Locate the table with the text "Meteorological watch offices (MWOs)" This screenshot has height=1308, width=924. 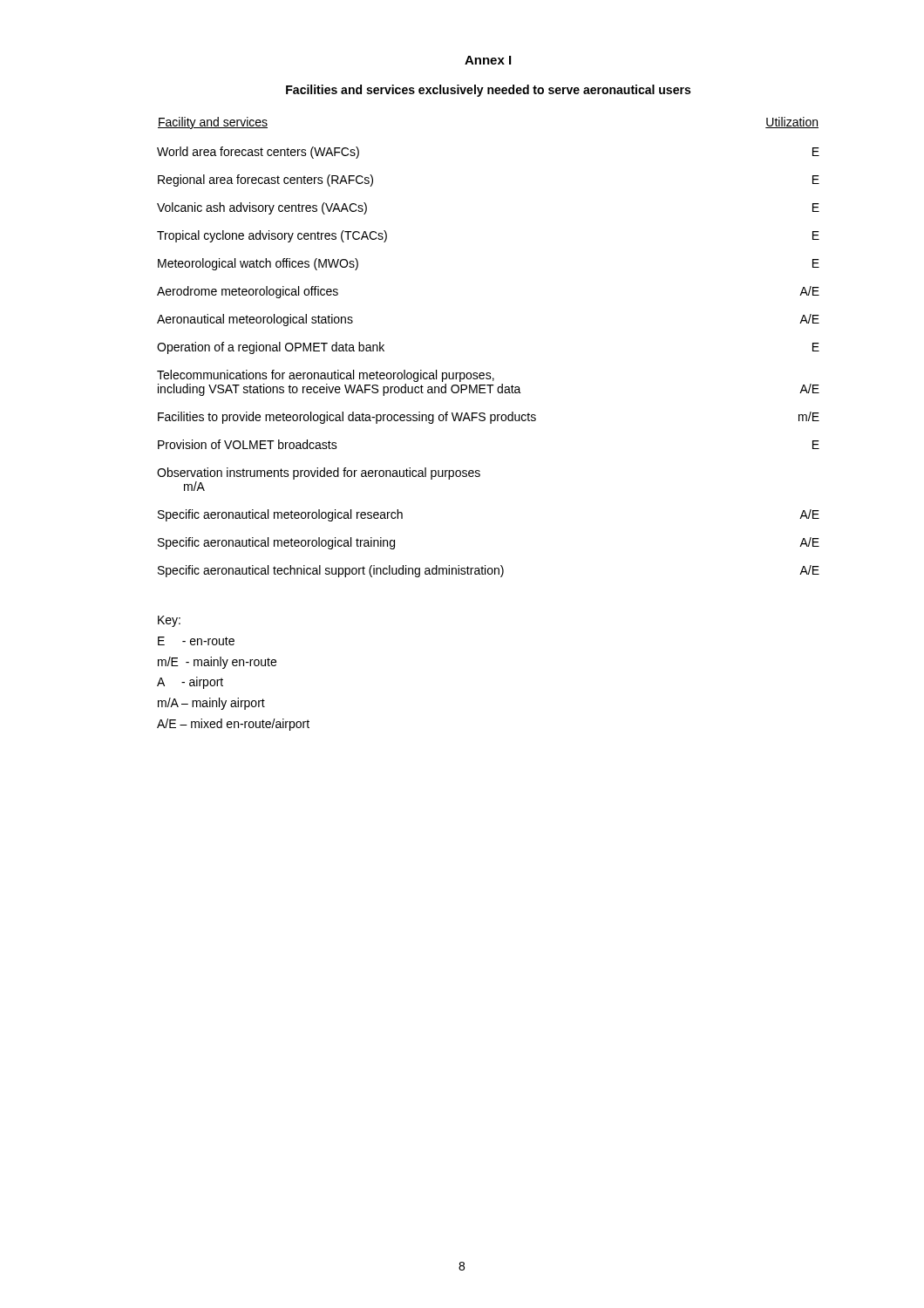pyautogui.click(x=488, y=349)
